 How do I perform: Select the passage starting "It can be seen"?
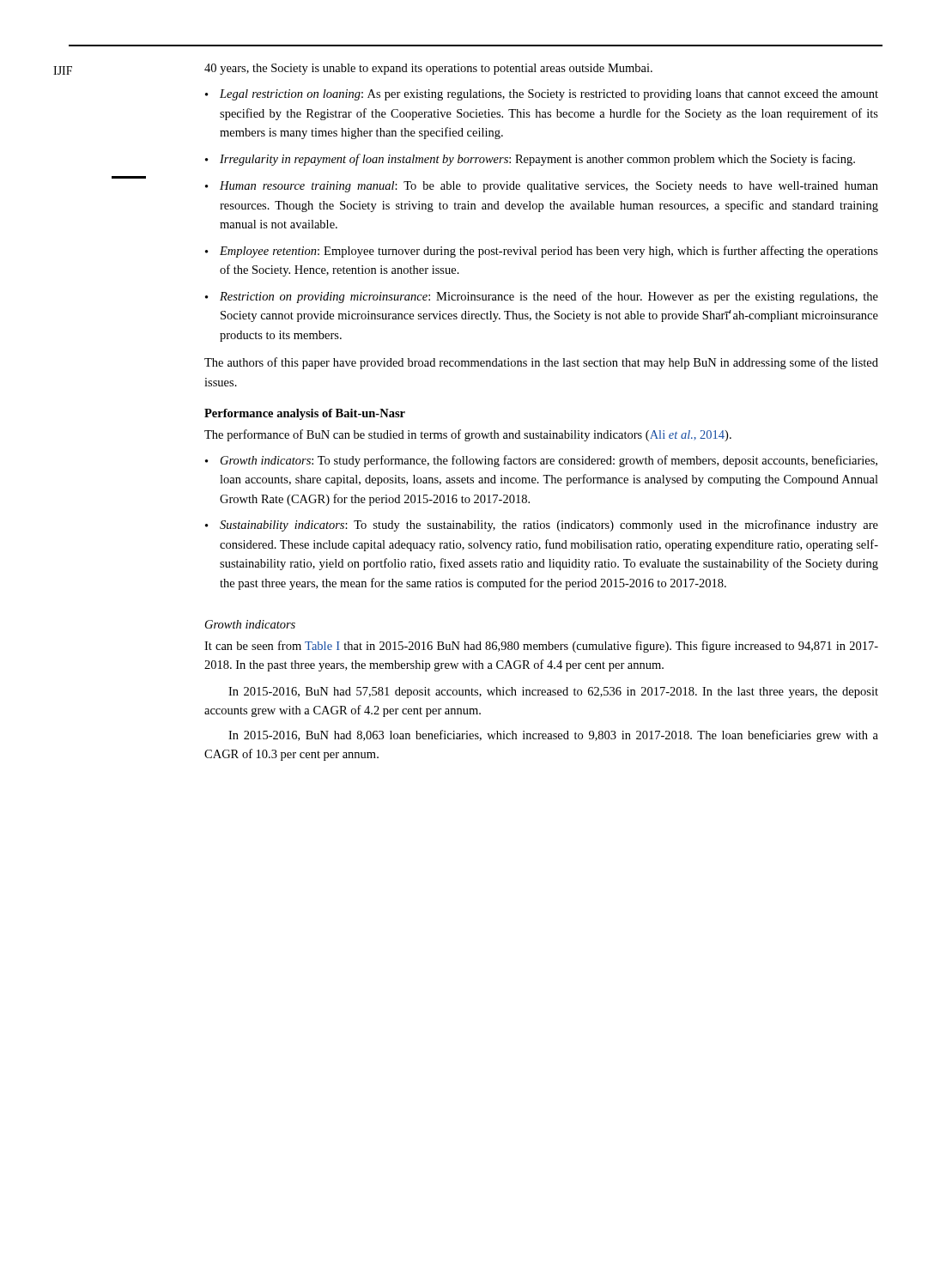pos(541,655)
